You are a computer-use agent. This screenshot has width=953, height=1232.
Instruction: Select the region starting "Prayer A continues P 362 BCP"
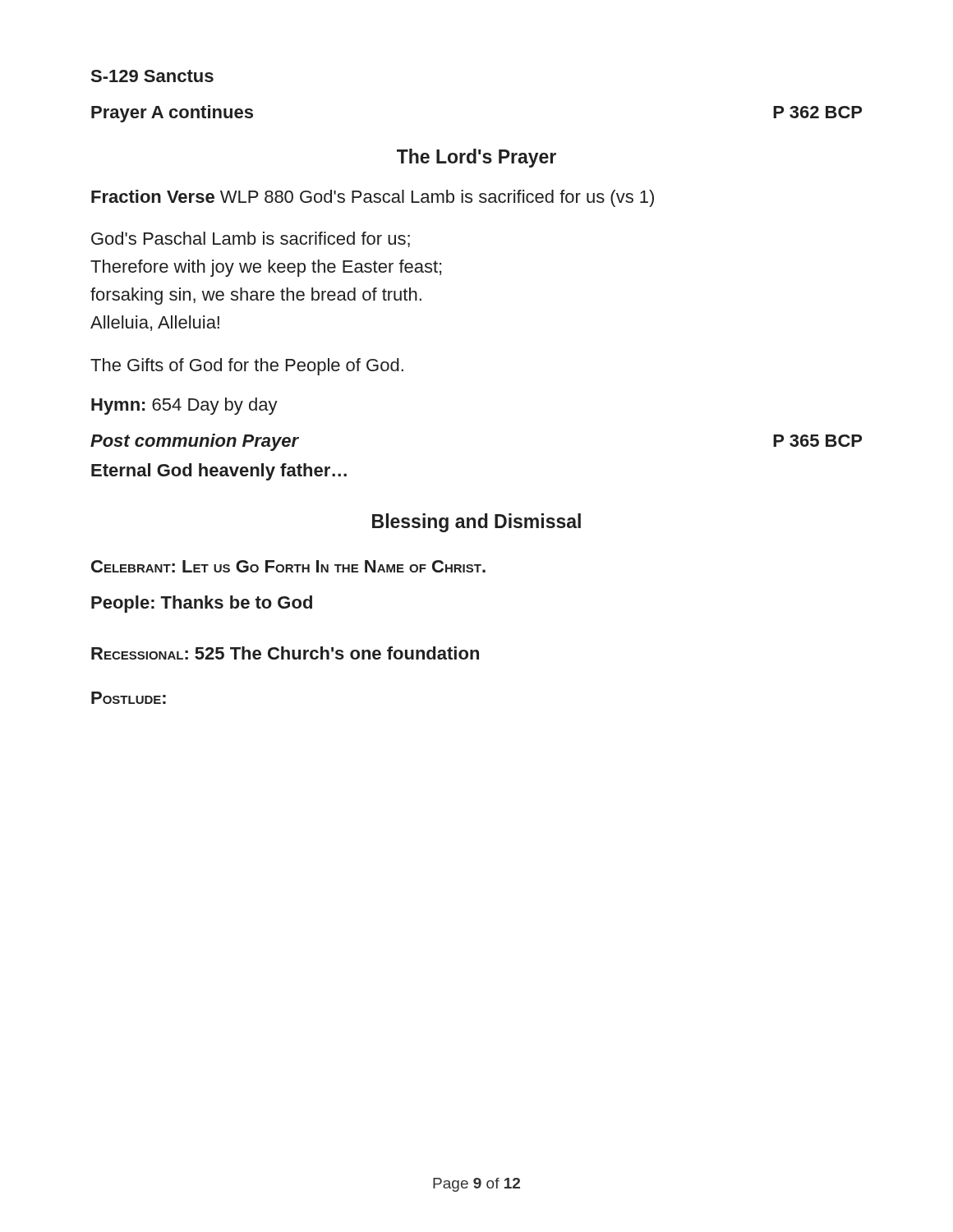(172, 115)
